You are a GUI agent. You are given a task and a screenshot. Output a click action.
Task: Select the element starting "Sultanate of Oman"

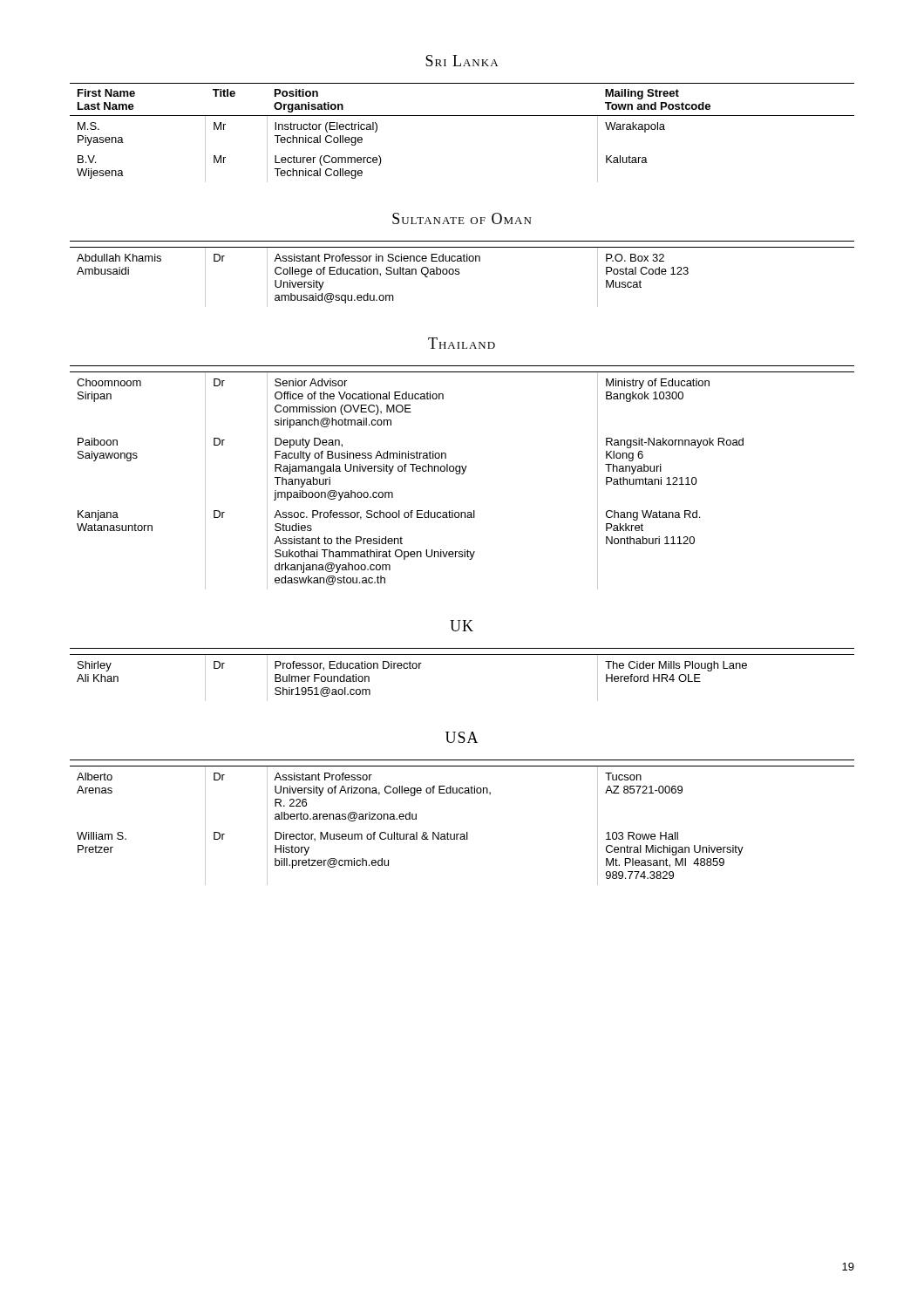[x=462, y=219]
